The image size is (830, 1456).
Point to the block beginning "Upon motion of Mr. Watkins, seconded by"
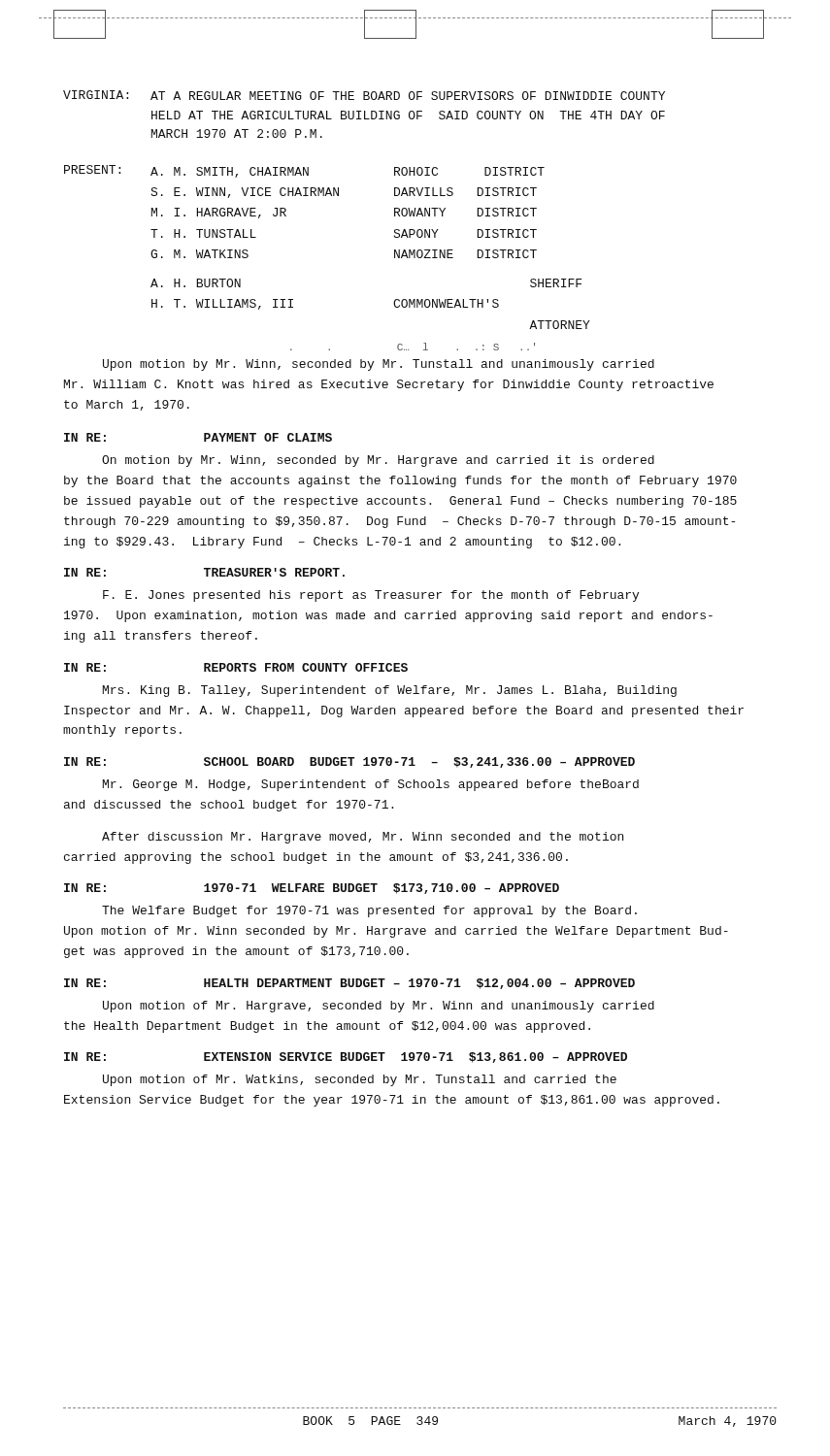click(x=393, y=1090)
